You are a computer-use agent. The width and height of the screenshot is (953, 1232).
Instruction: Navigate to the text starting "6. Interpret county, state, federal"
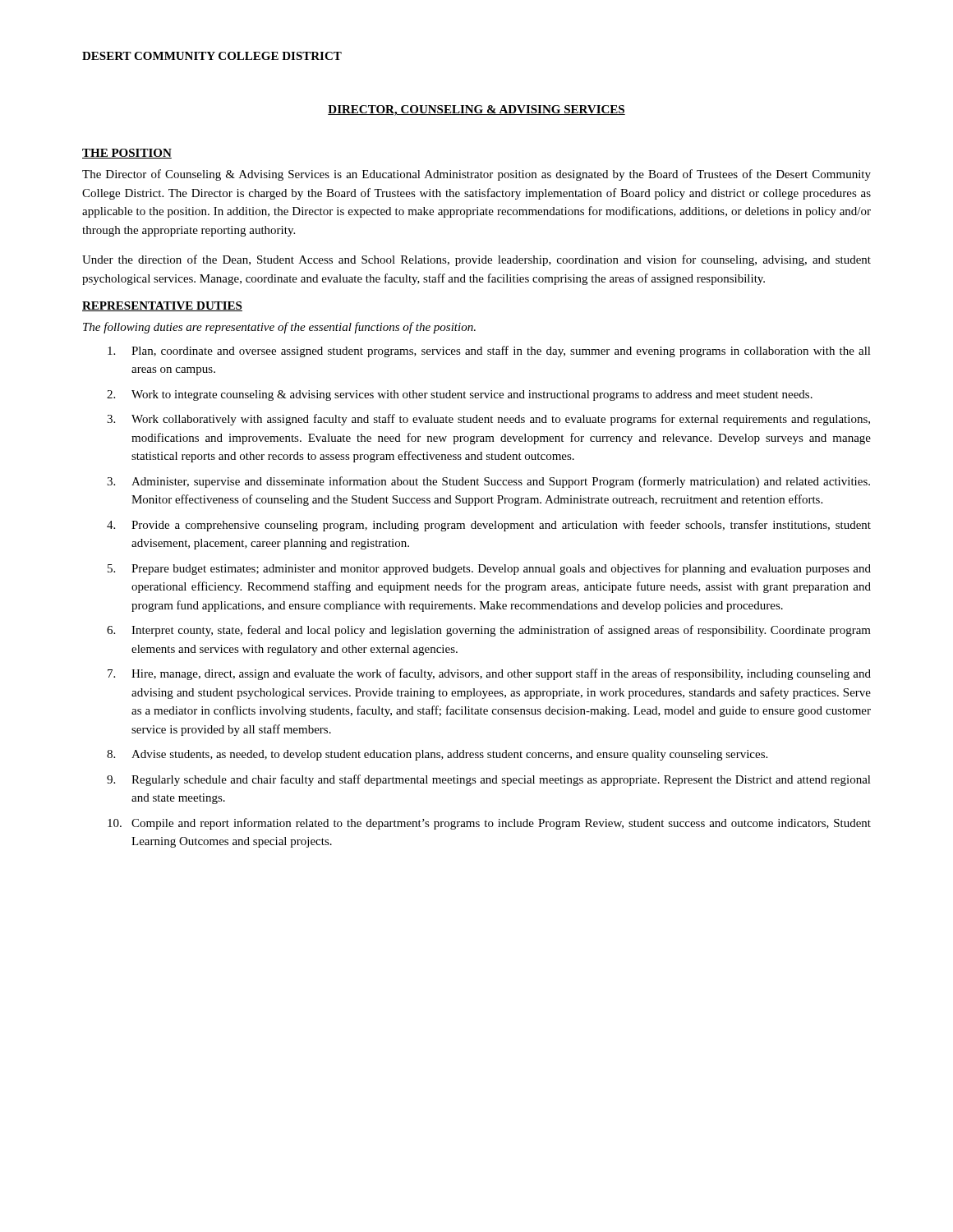click(489, 639)
